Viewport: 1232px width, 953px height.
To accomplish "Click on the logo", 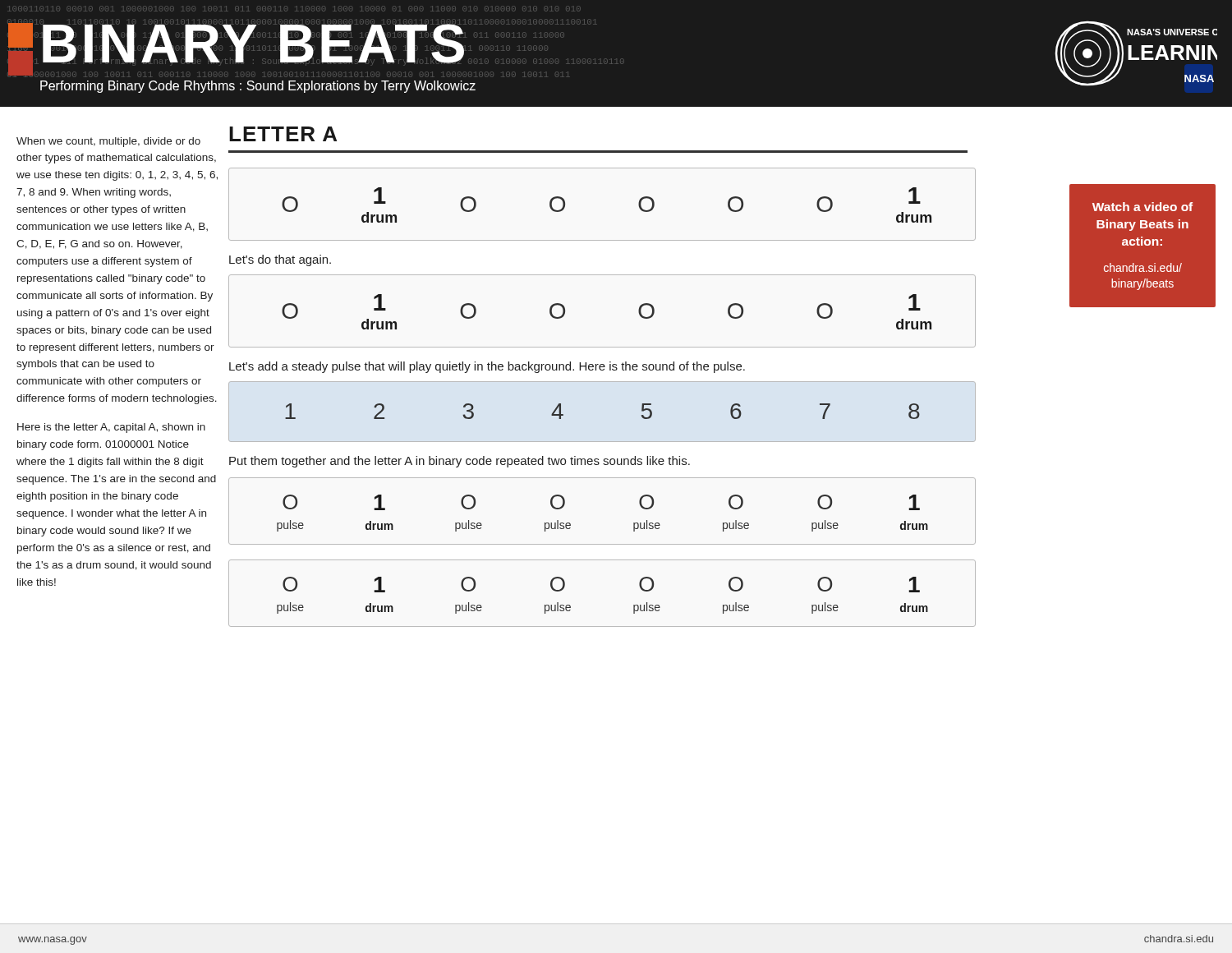I will (1135, 54).
